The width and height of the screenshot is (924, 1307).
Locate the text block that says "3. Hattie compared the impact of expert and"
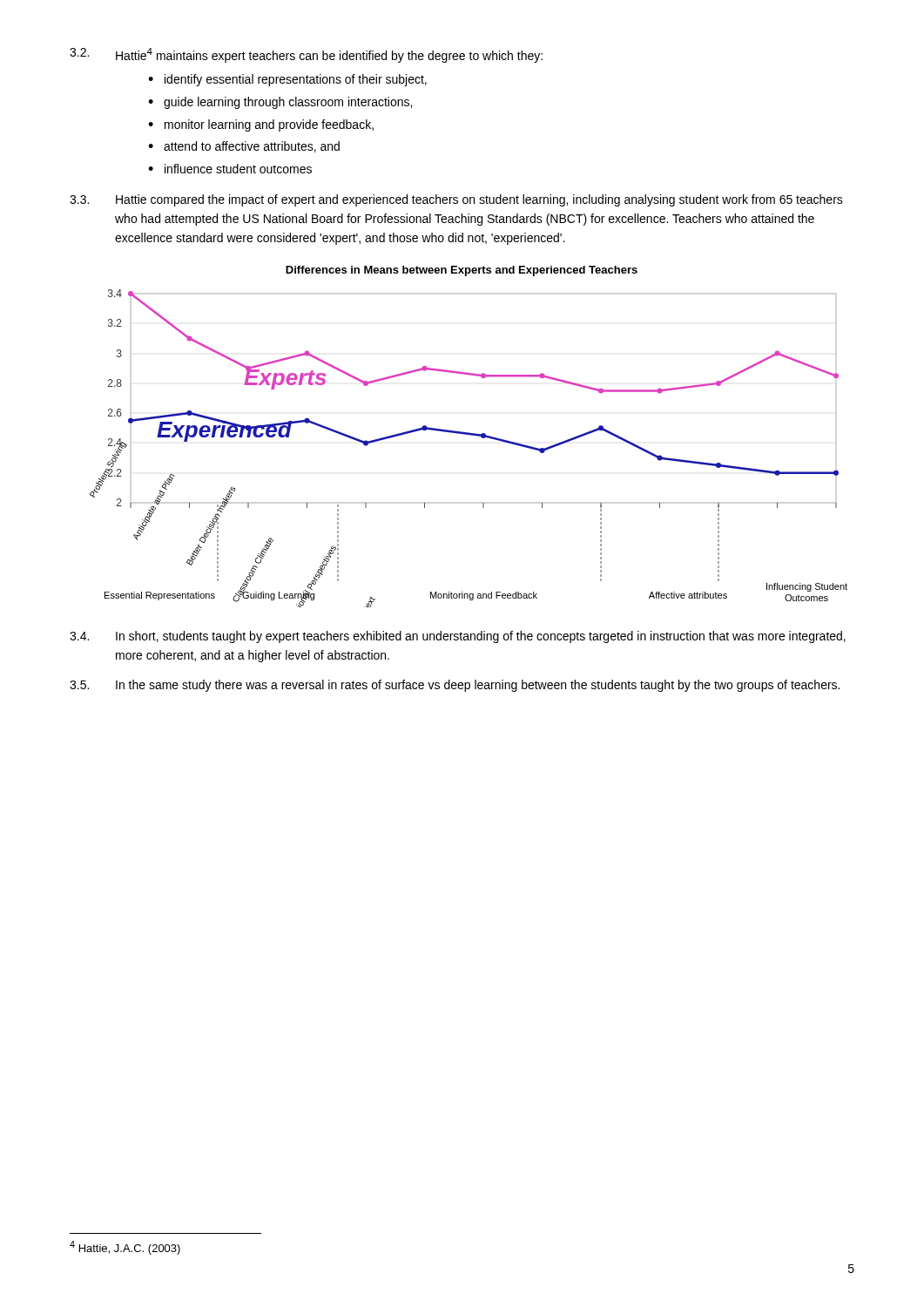coord(462,219)
